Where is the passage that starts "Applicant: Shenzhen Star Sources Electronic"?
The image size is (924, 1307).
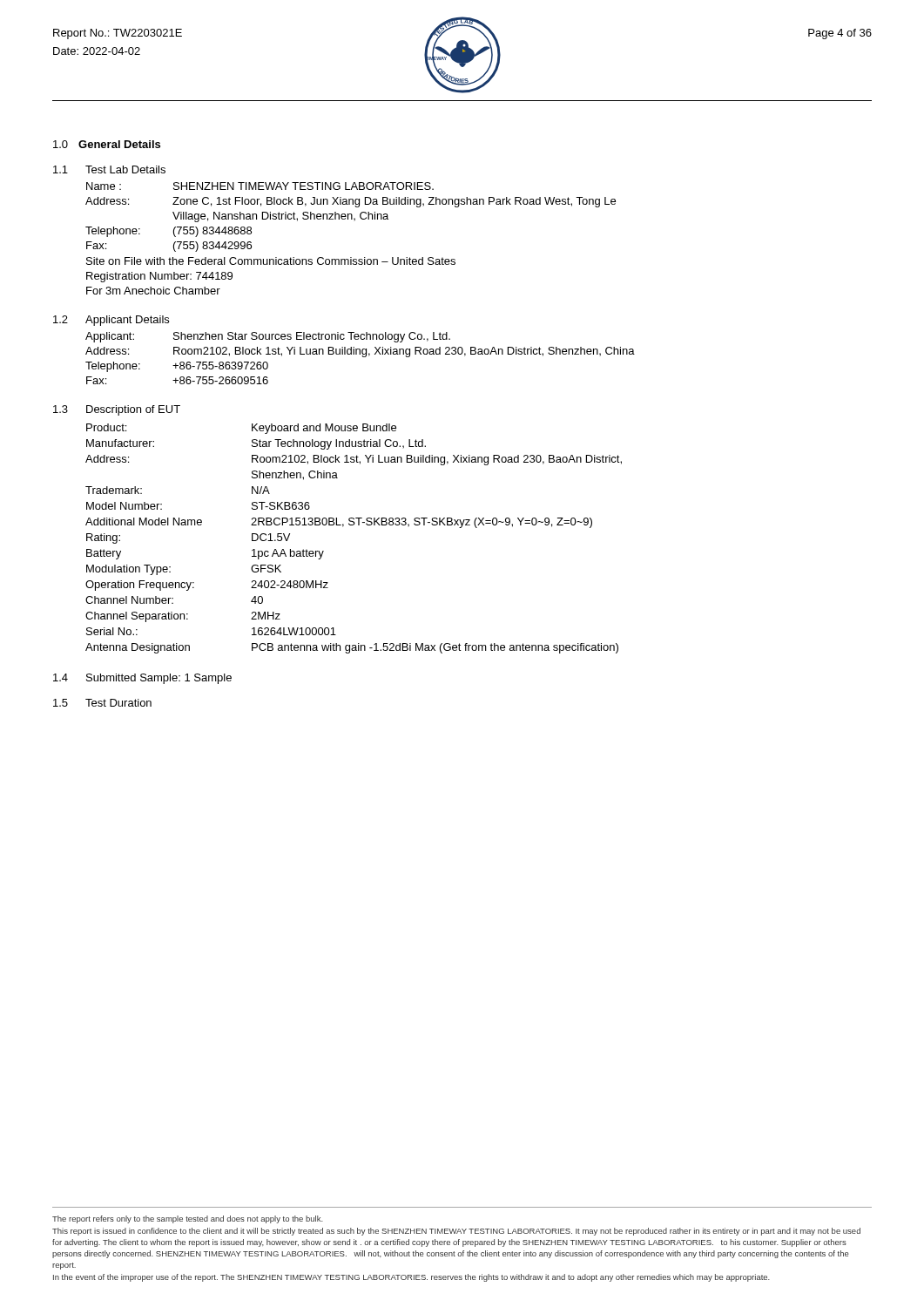click(479, 358)
